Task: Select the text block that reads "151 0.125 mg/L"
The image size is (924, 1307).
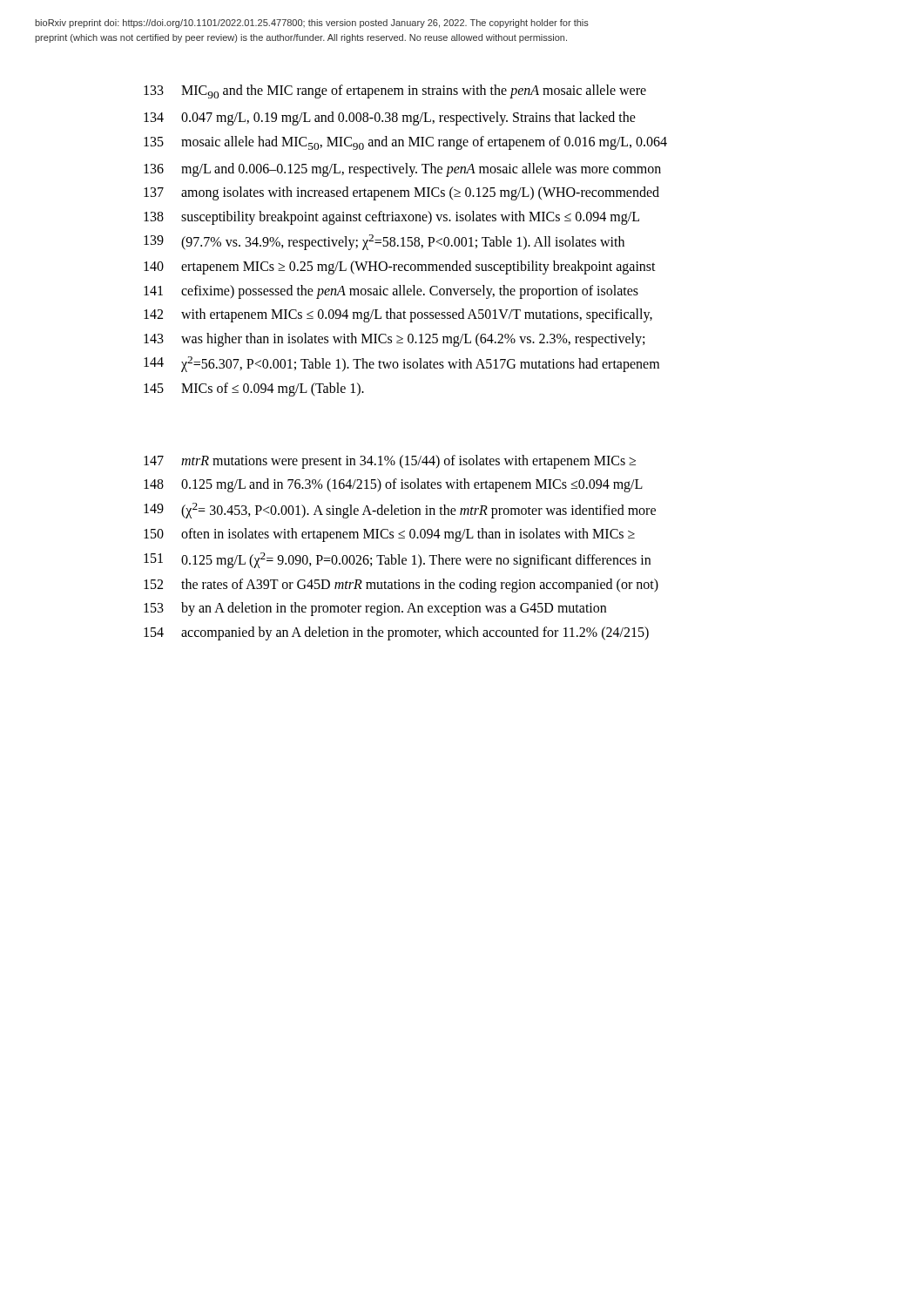Action: coord(485,559)
